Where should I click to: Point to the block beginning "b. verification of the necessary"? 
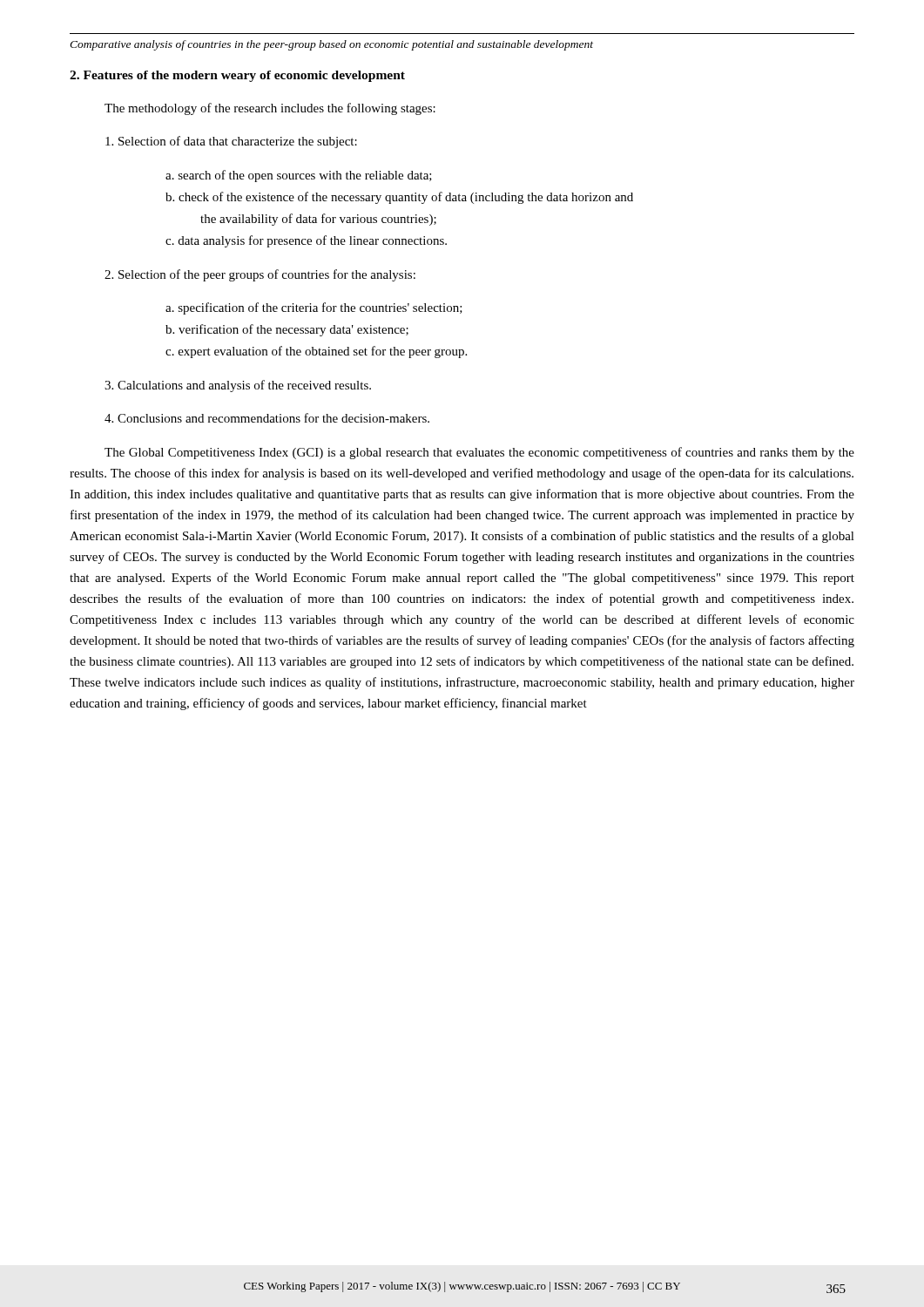point(287,330)
